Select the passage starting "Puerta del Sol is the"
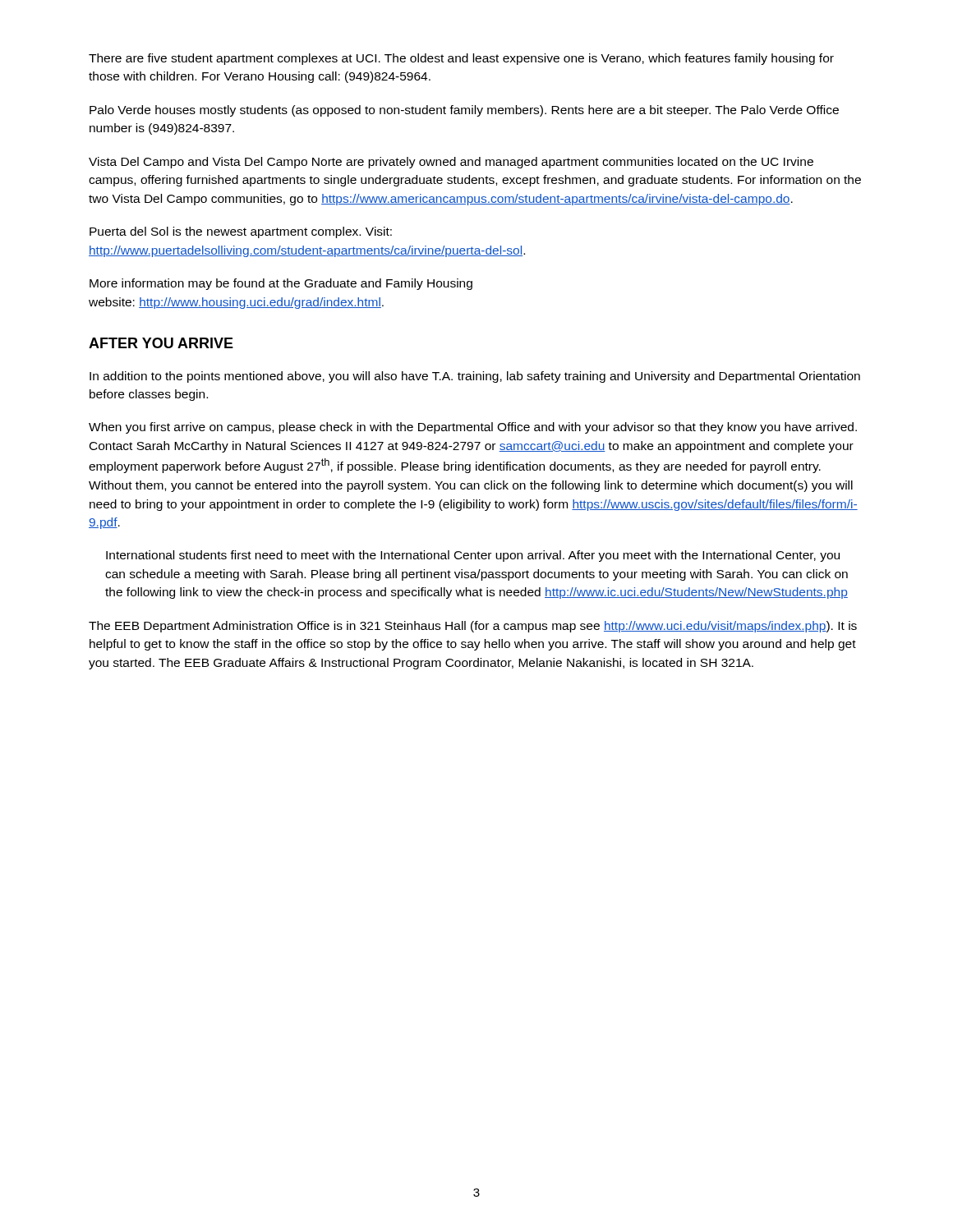The width and height of the screenshot is (953, 1232). [307, 241]
